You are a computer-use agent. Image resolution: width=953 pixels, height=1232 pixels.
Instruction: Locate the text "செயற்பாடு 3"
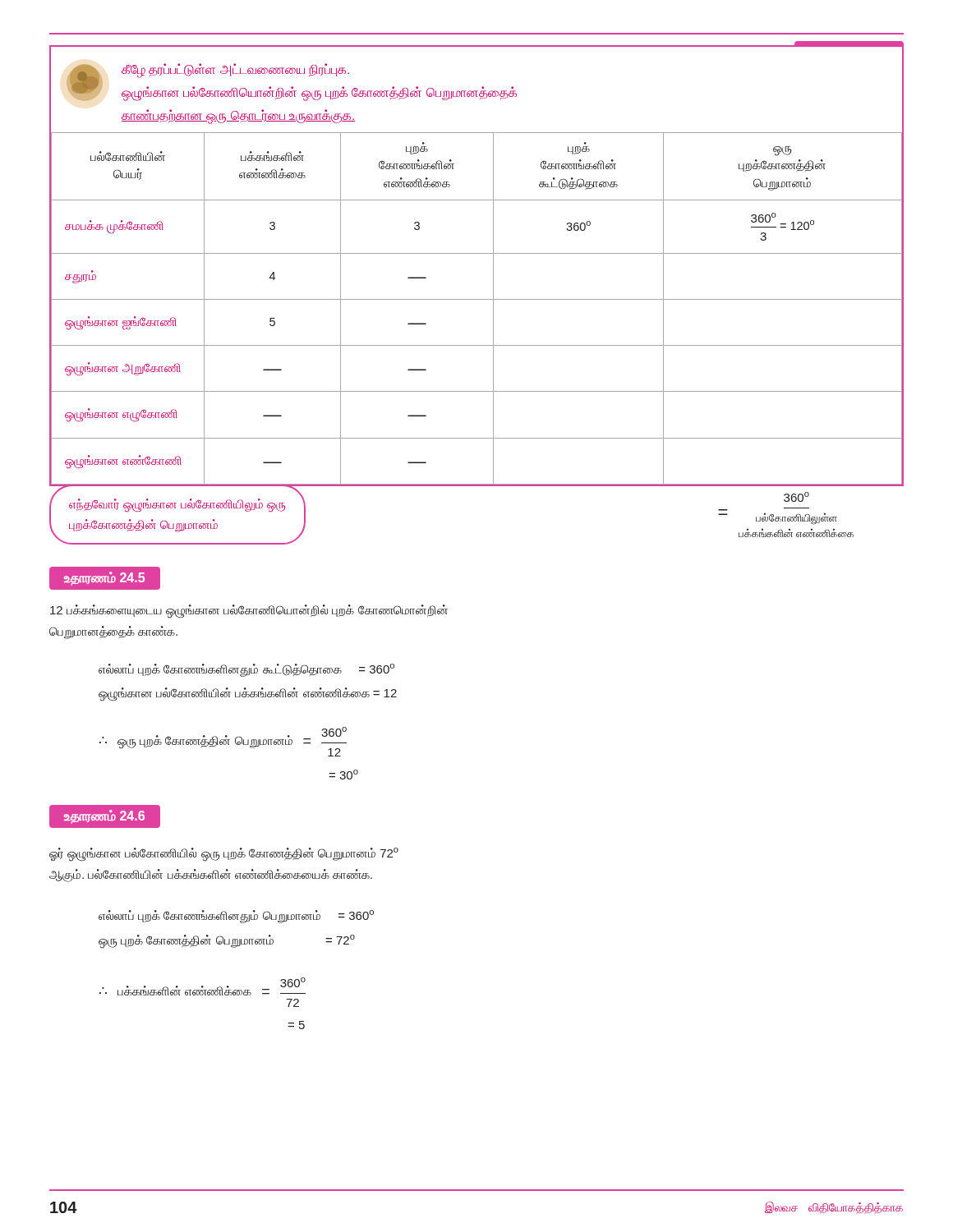(849, 54)
